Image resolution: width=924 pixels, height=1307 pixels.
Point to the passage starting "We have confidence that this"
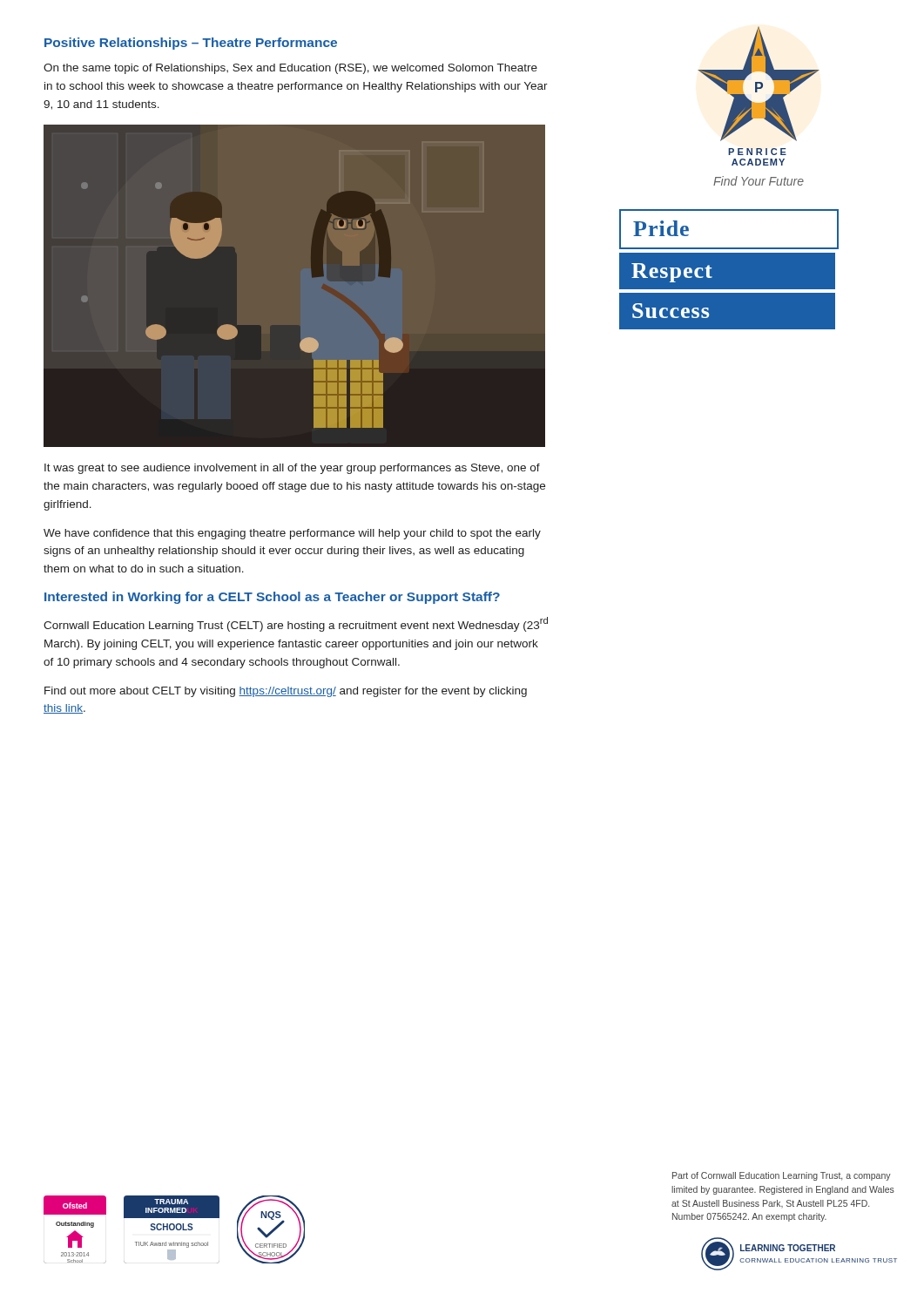[292, 551]
